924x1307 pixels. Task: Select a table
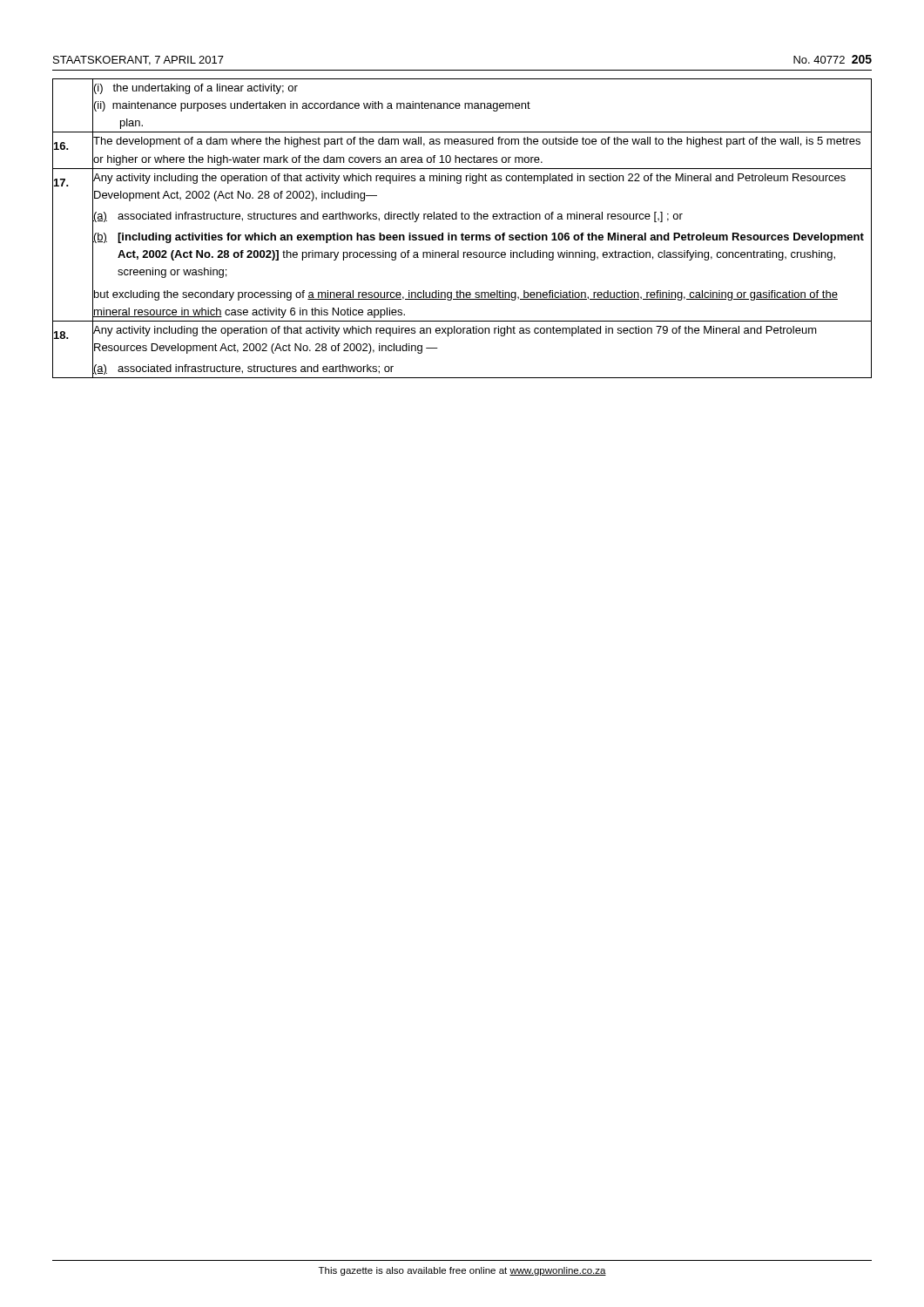(x=462, y=228)
